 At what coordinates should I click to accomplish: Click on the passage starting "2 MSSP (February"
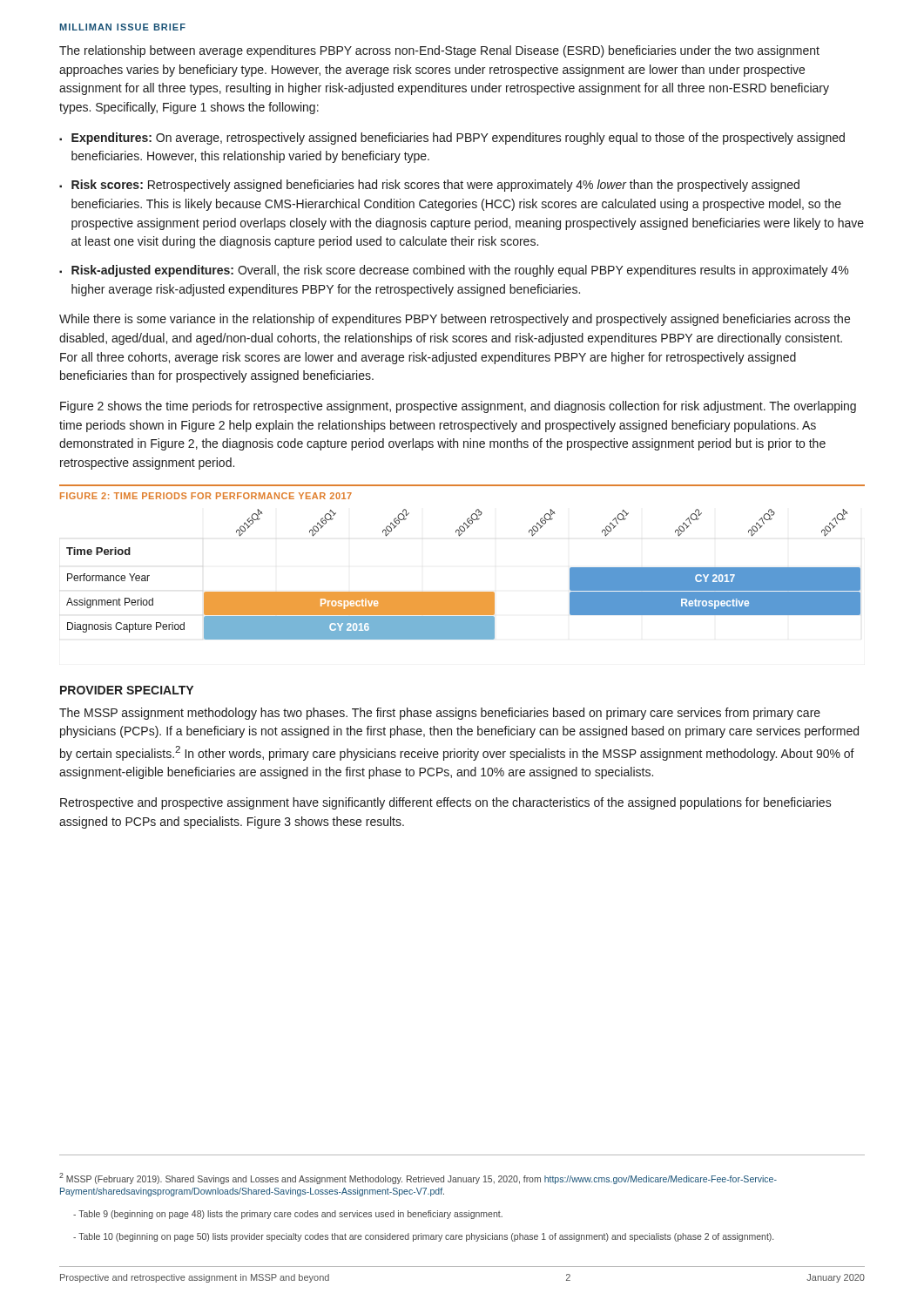[x=462, y=1184]
